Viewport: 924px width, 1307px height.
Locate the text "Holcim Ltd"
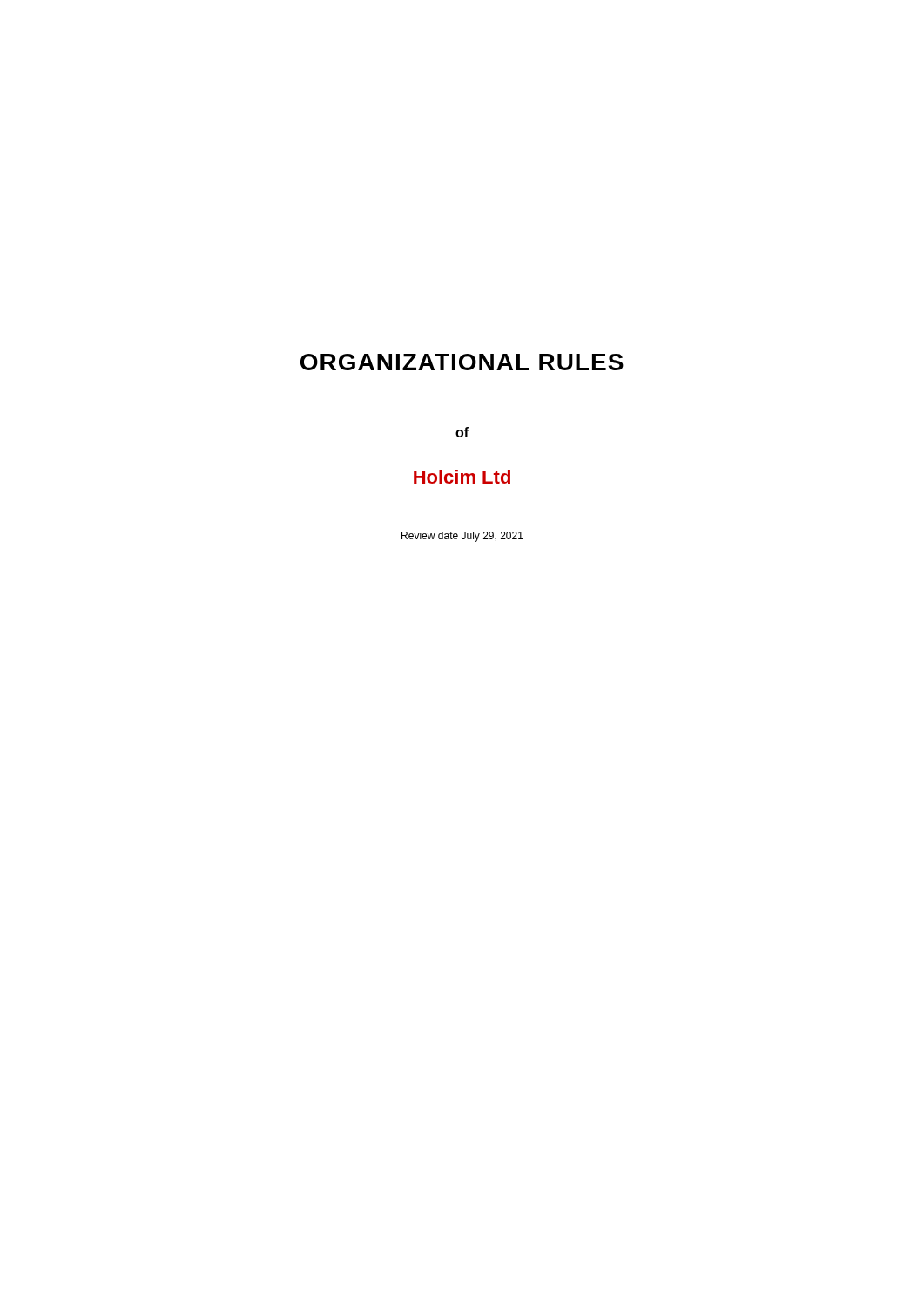(462, 477)
